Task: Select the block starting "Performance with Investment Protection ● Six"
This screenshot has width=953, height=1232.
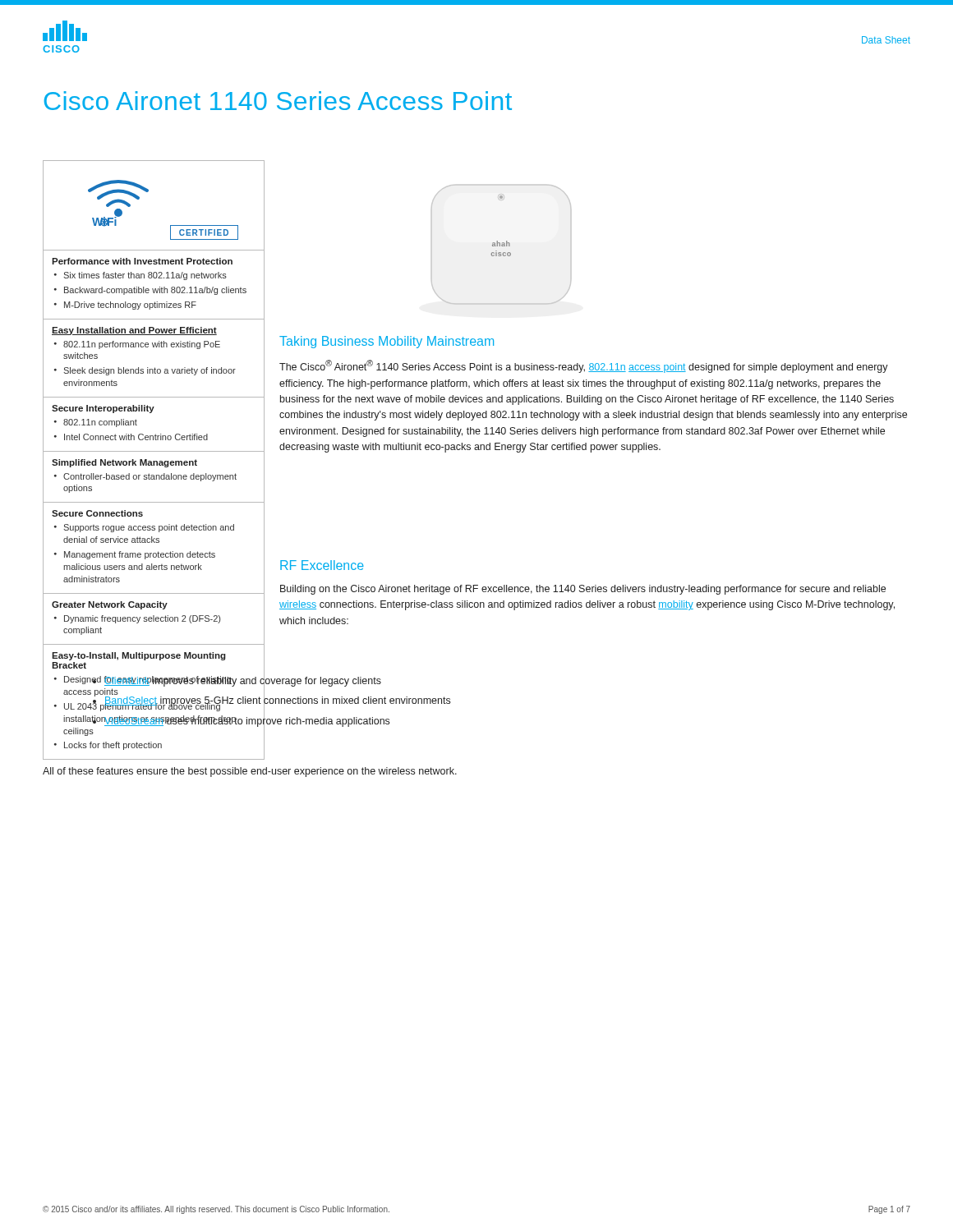Action: pyautogui.click(x=154, y=284)
